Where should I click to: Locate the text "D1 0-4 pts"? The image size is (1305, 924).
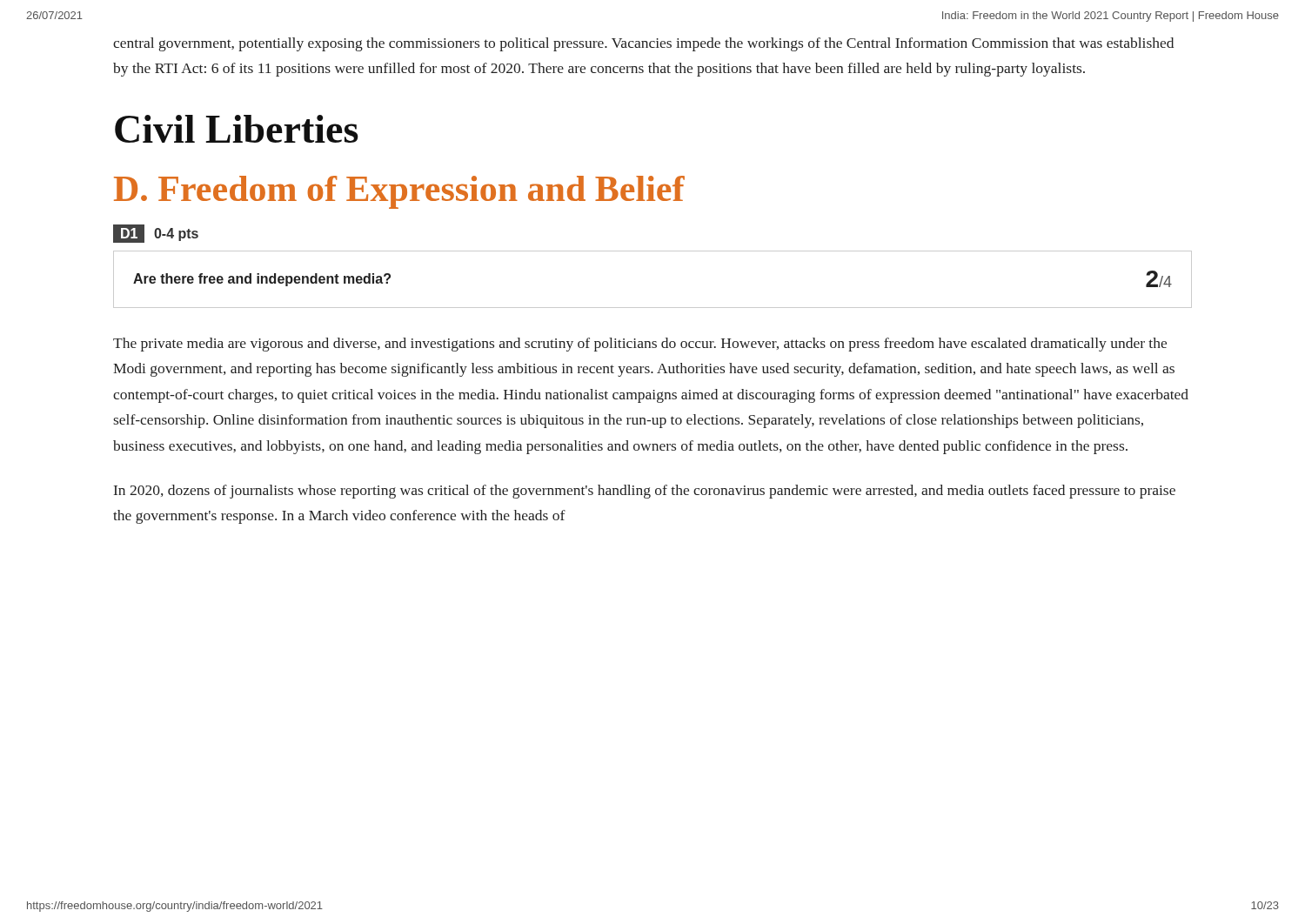coord(156,234)
